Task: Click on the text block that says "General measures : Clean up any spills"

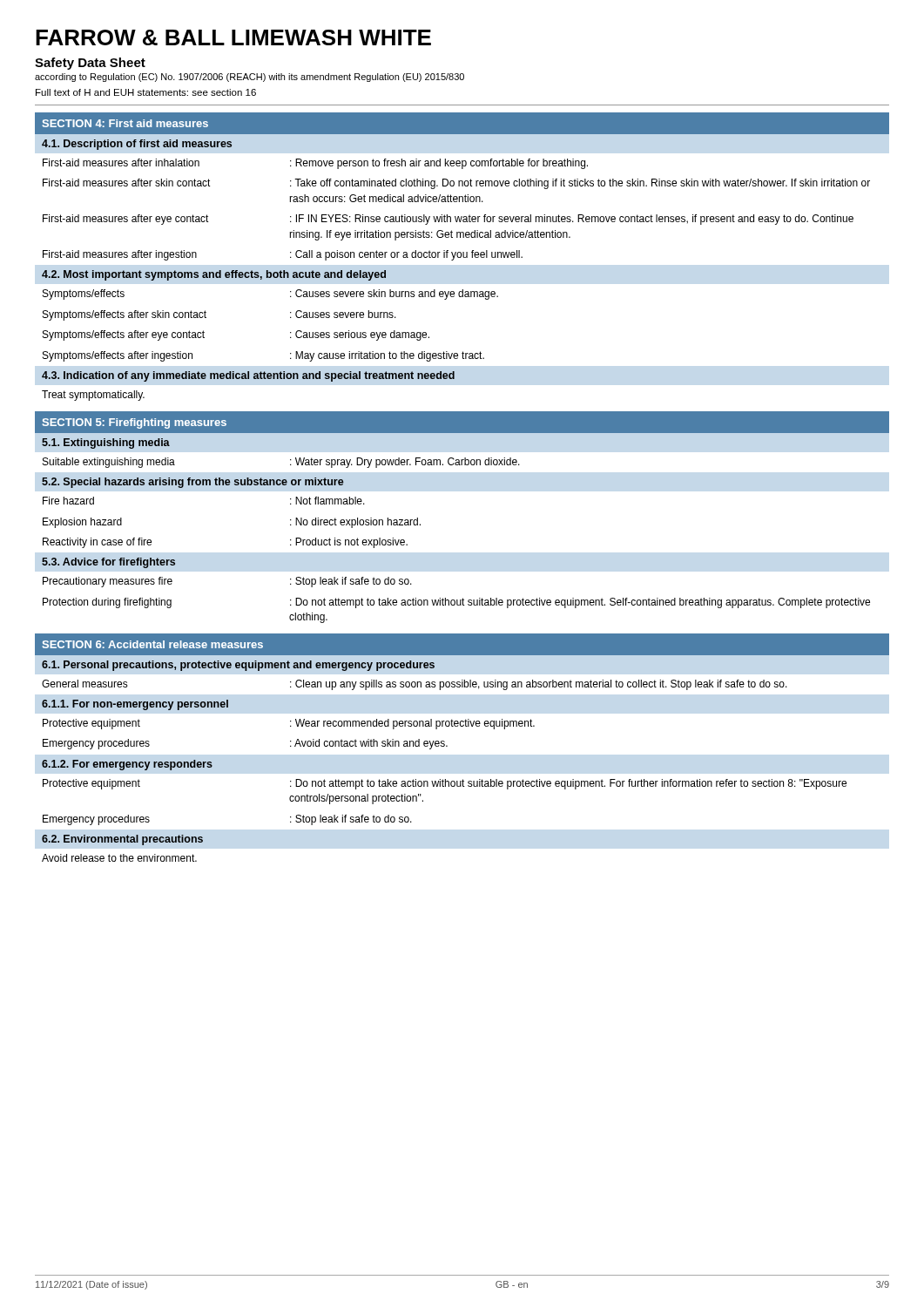Action: point(462,684)
